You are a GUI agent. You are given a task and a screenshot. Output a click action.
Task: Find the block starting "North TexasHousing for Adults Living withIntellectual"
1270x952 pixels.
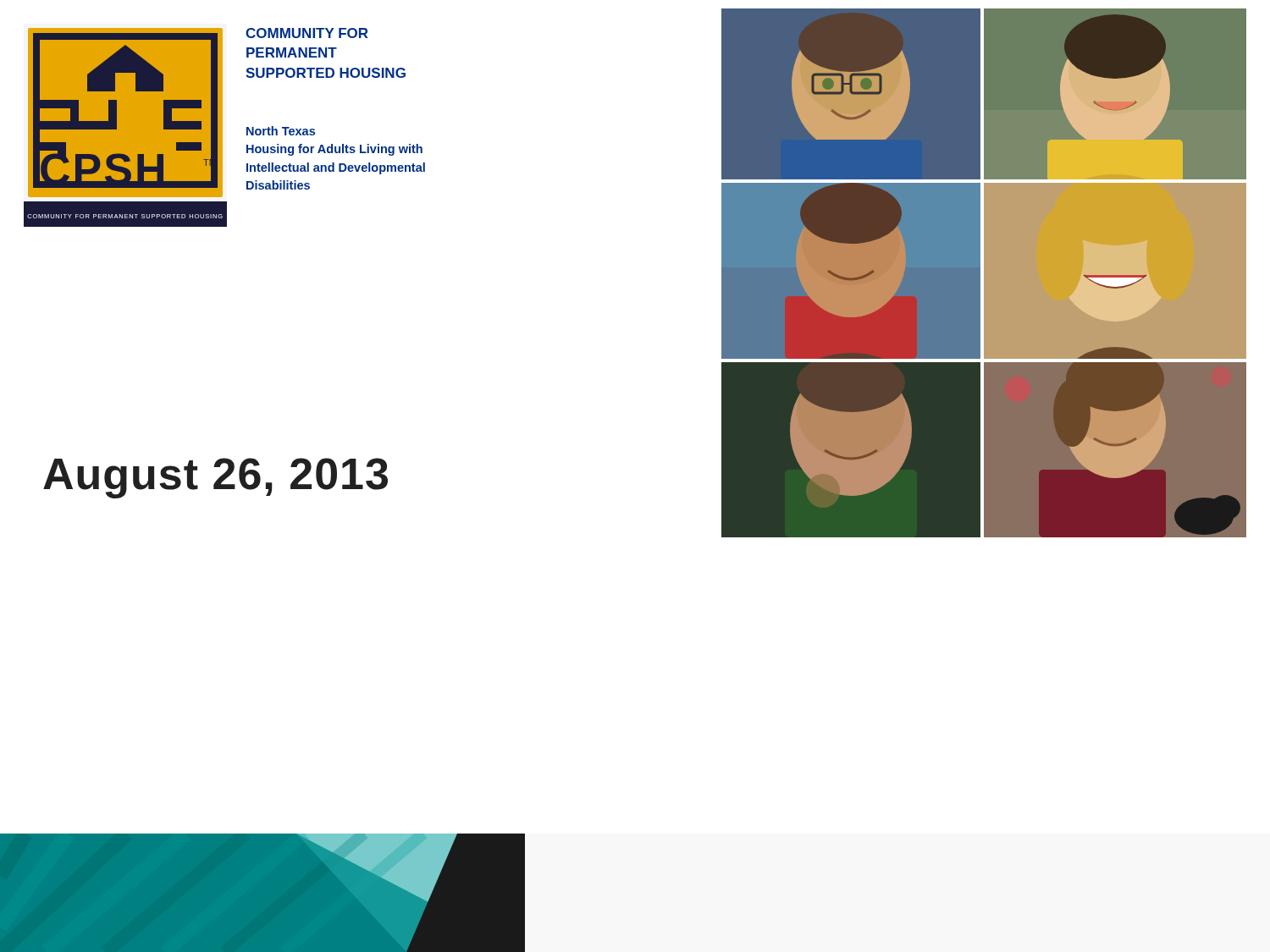tap(377, 159)
